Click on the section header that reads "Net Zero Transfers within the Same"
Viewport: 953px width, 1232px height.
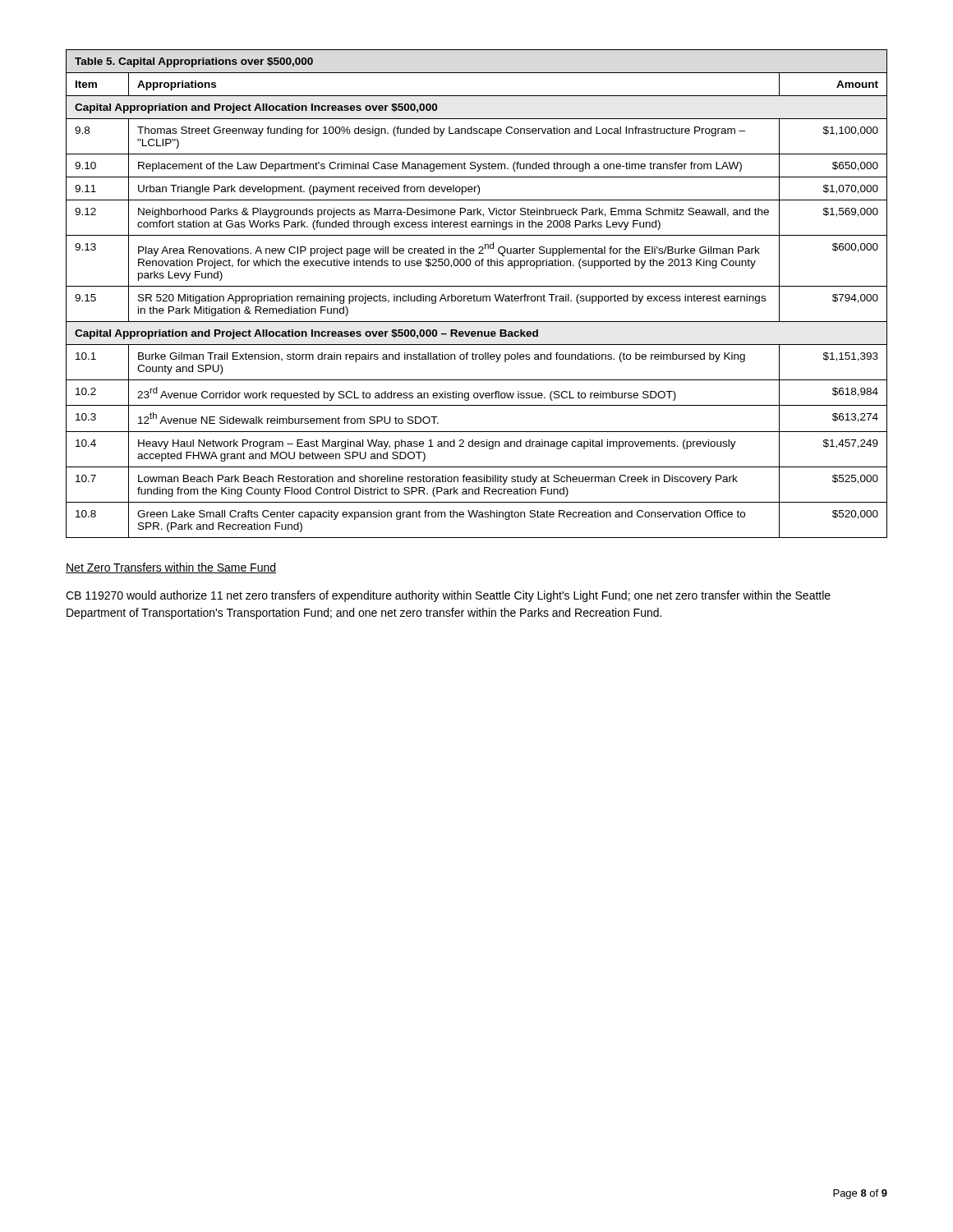click(x=171, y=567)
